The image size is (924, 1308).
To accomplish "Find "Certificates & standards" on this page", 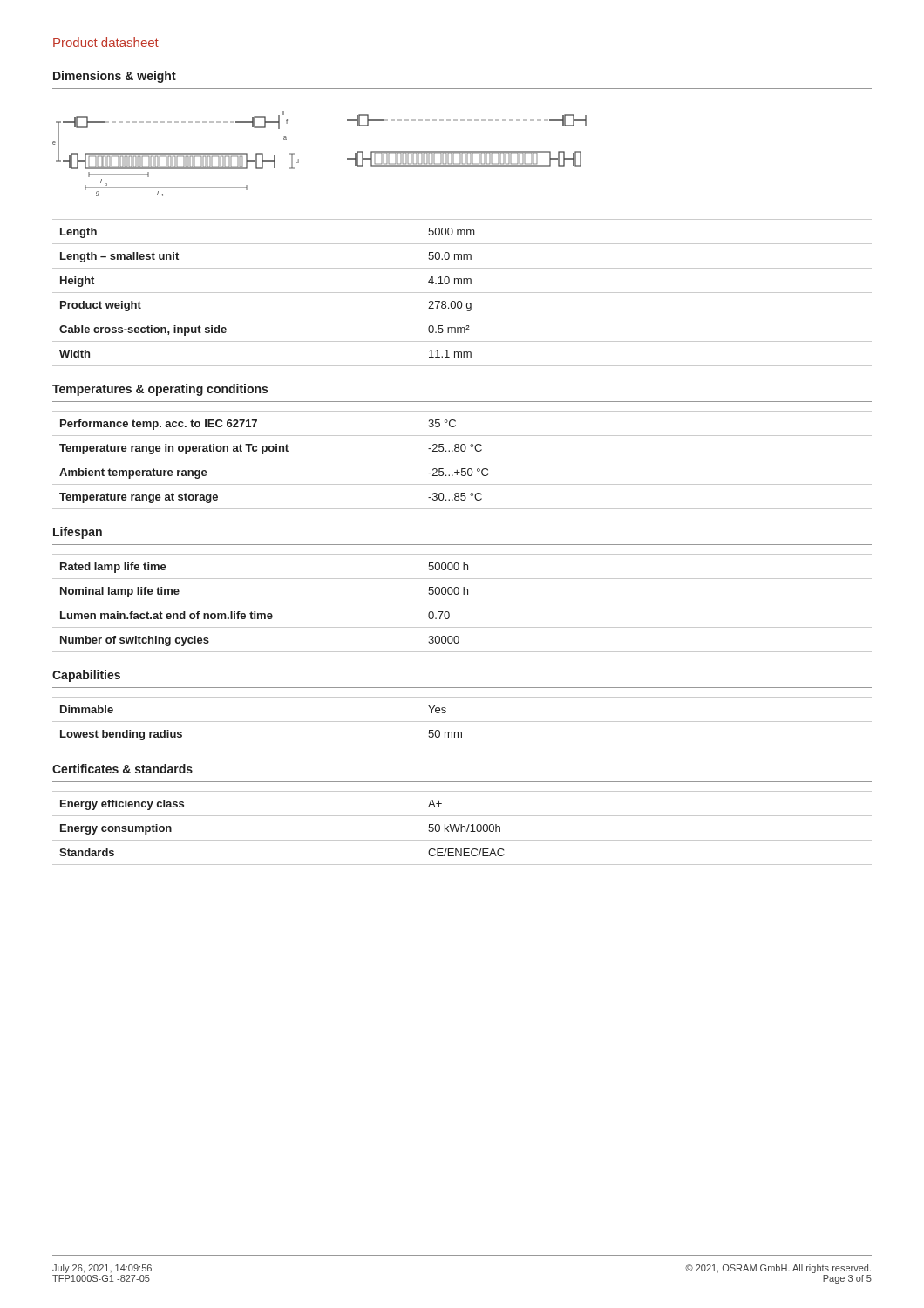I will click(x=462, y=772).
